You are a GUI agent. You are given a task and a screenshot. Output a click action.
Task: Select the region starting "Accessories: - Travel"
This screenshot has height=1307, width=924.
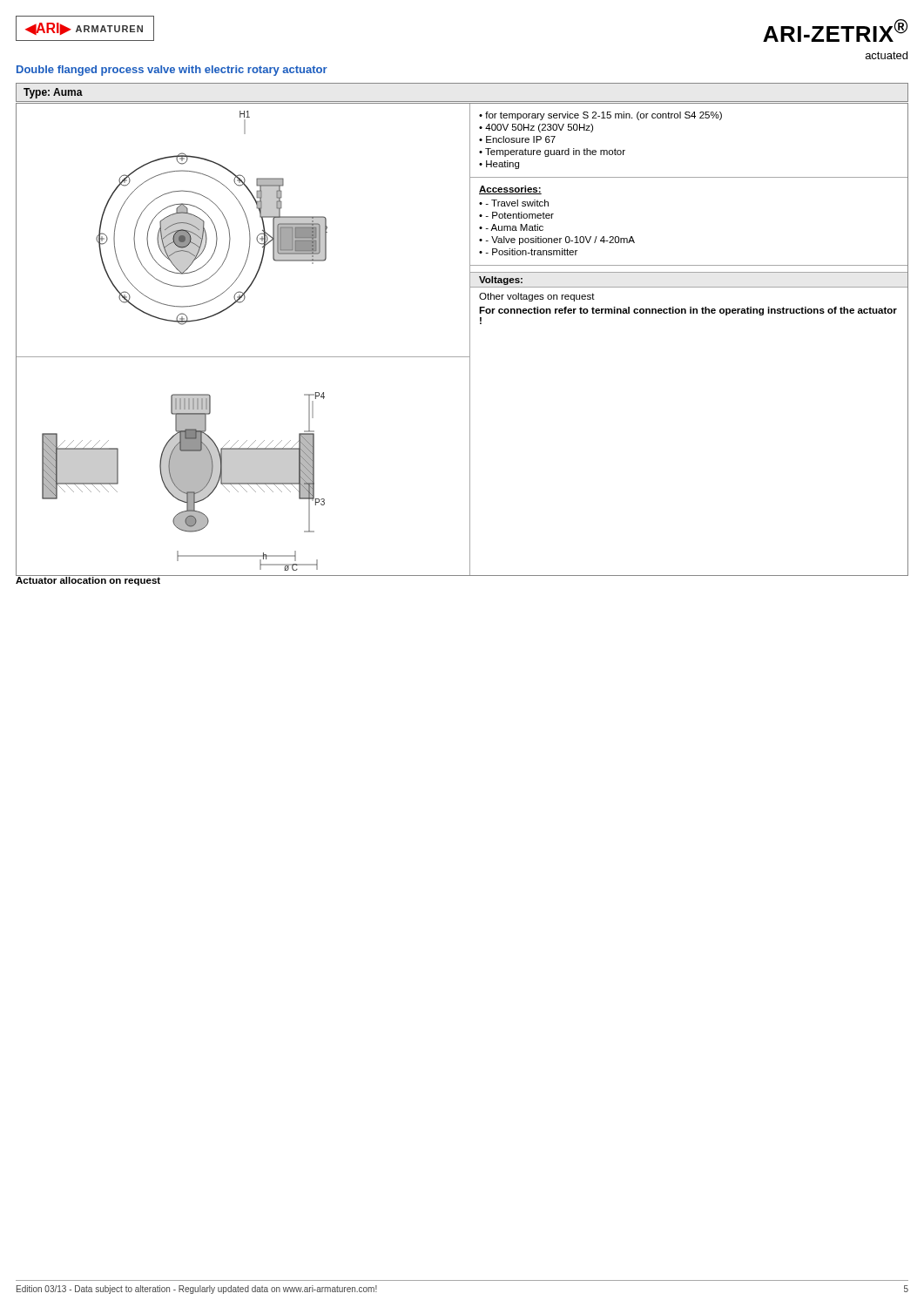510,190
